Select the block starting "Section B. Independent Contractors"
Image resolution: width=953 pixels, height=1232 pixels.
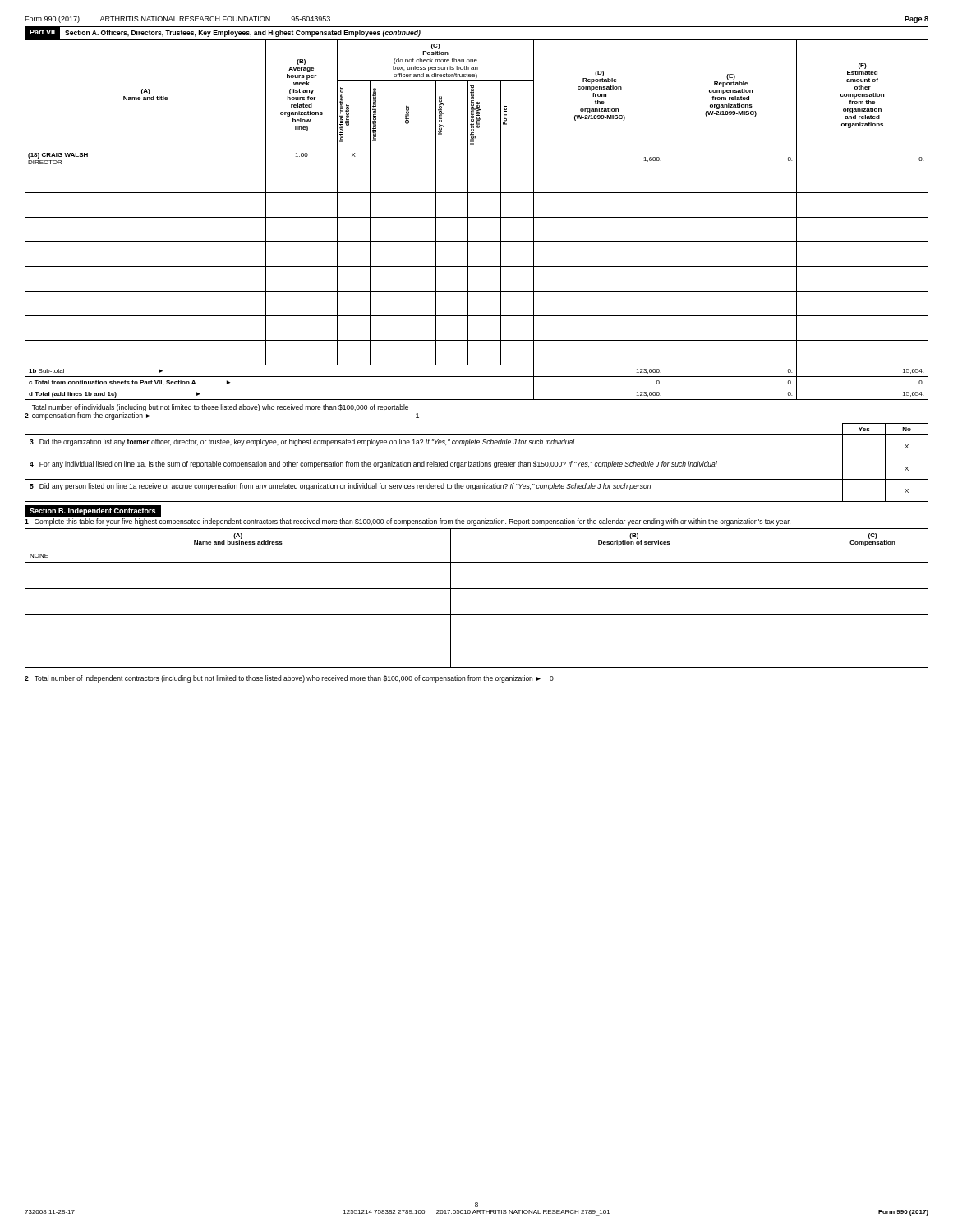coord(93,511)
